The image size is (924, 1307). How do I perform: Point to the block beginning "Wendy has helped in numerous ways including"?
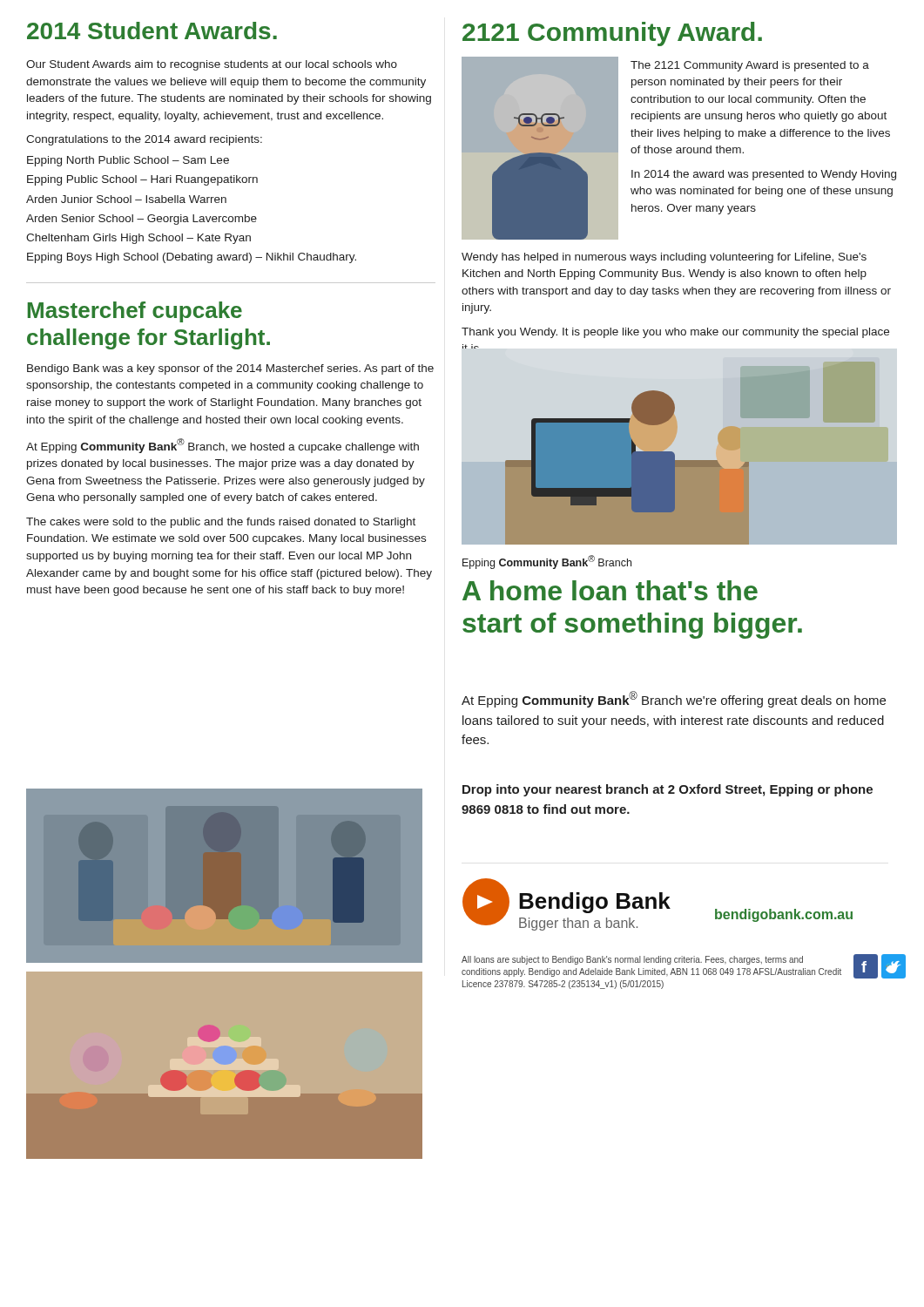679,303
